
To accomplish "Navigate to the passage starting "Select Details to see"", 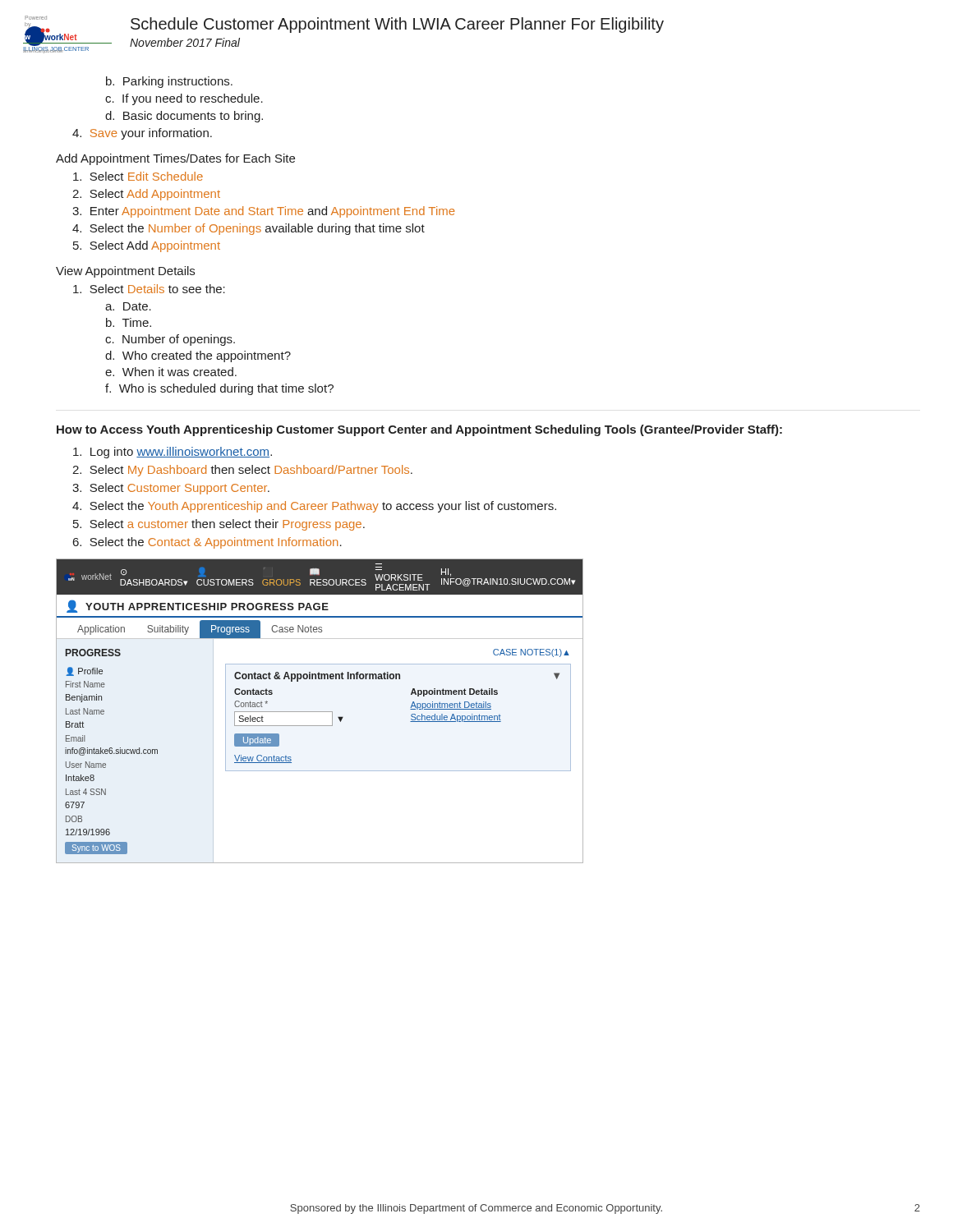I will (x=149, y=289).
